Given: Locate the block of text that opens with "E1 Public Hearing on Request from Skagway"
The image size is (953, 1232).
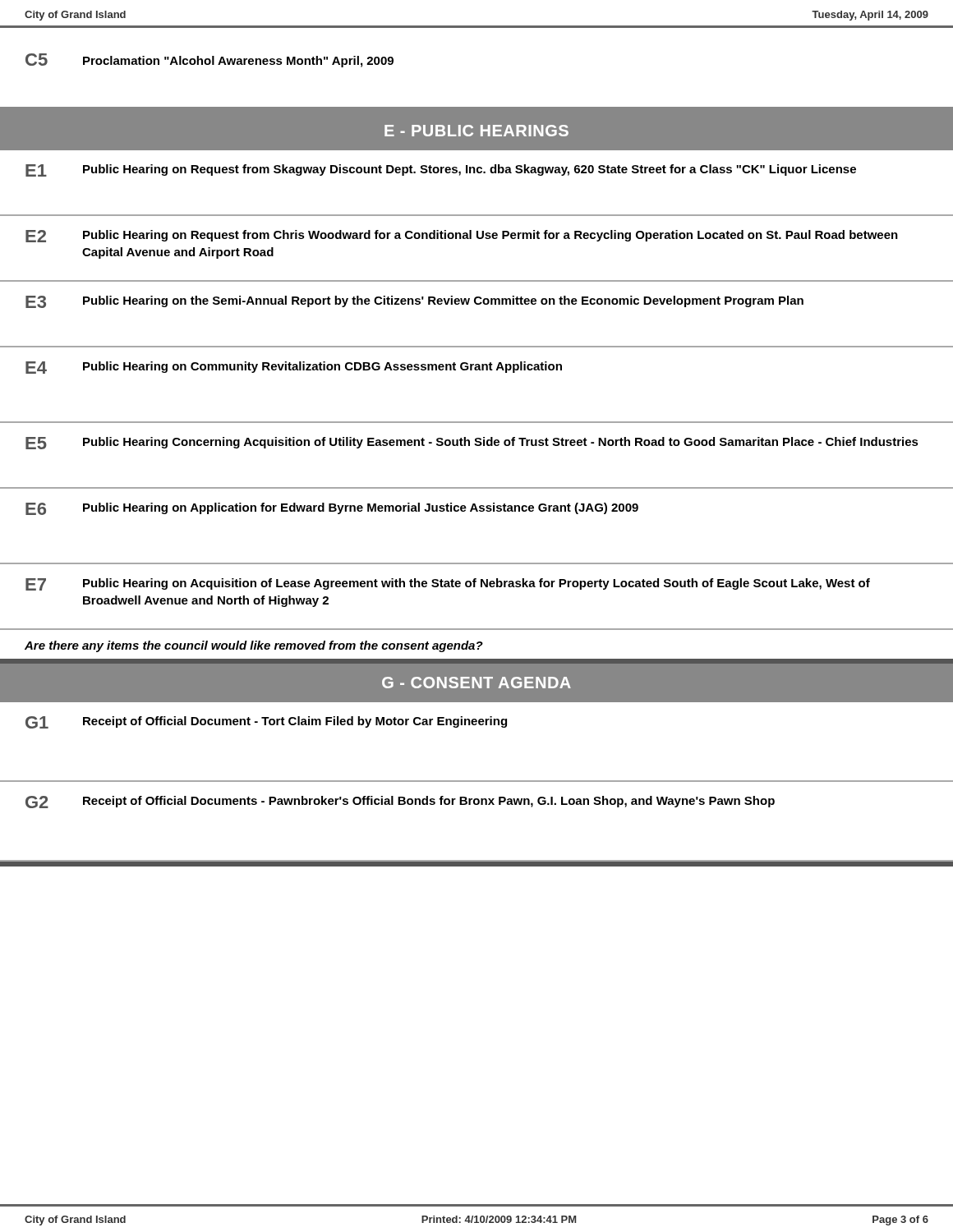Looking at the screenshot, I should click(476, 170).
